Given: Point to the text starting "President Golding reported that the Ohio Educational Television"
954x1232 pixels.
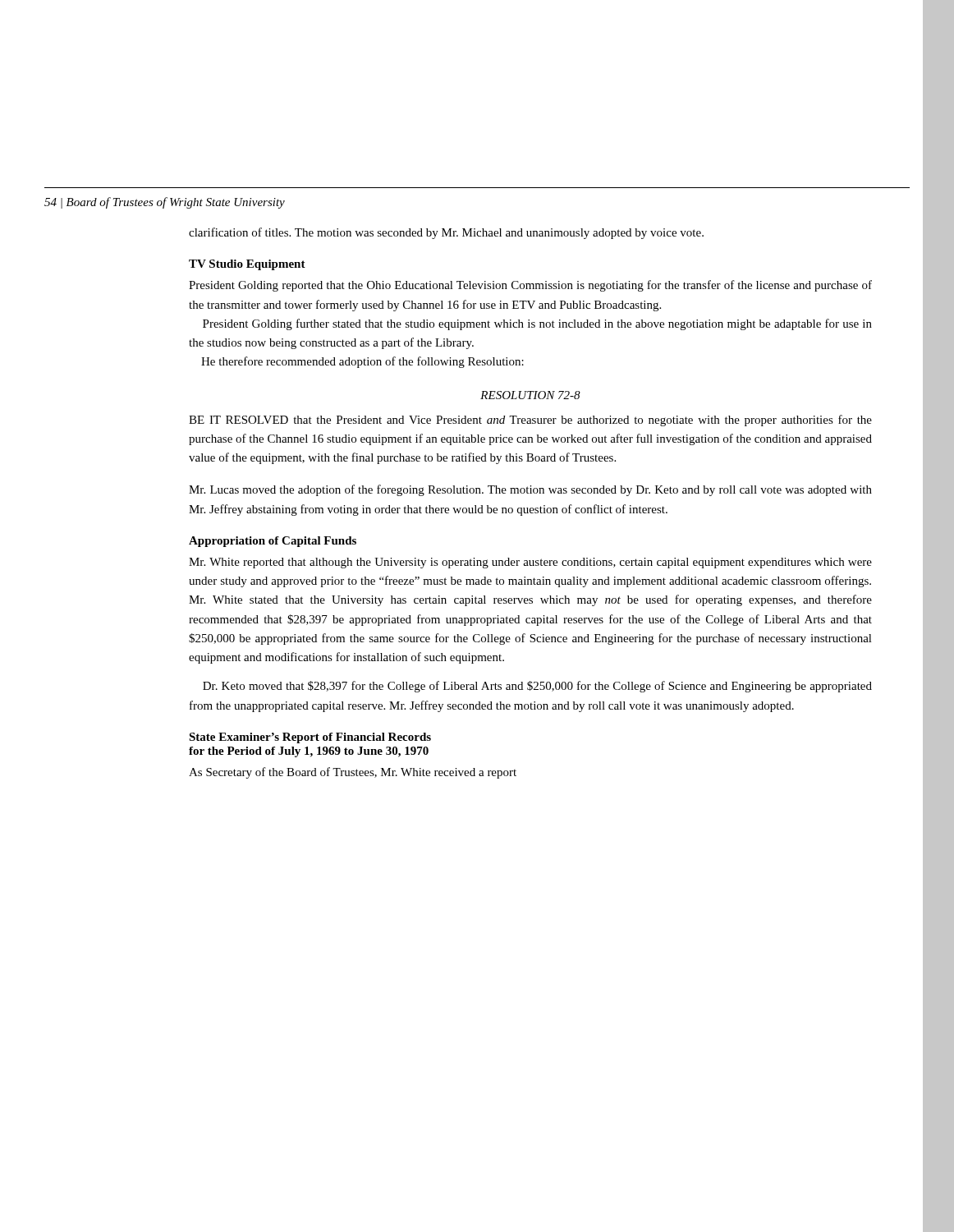Looking at the screenshot, I should [530, 323].
